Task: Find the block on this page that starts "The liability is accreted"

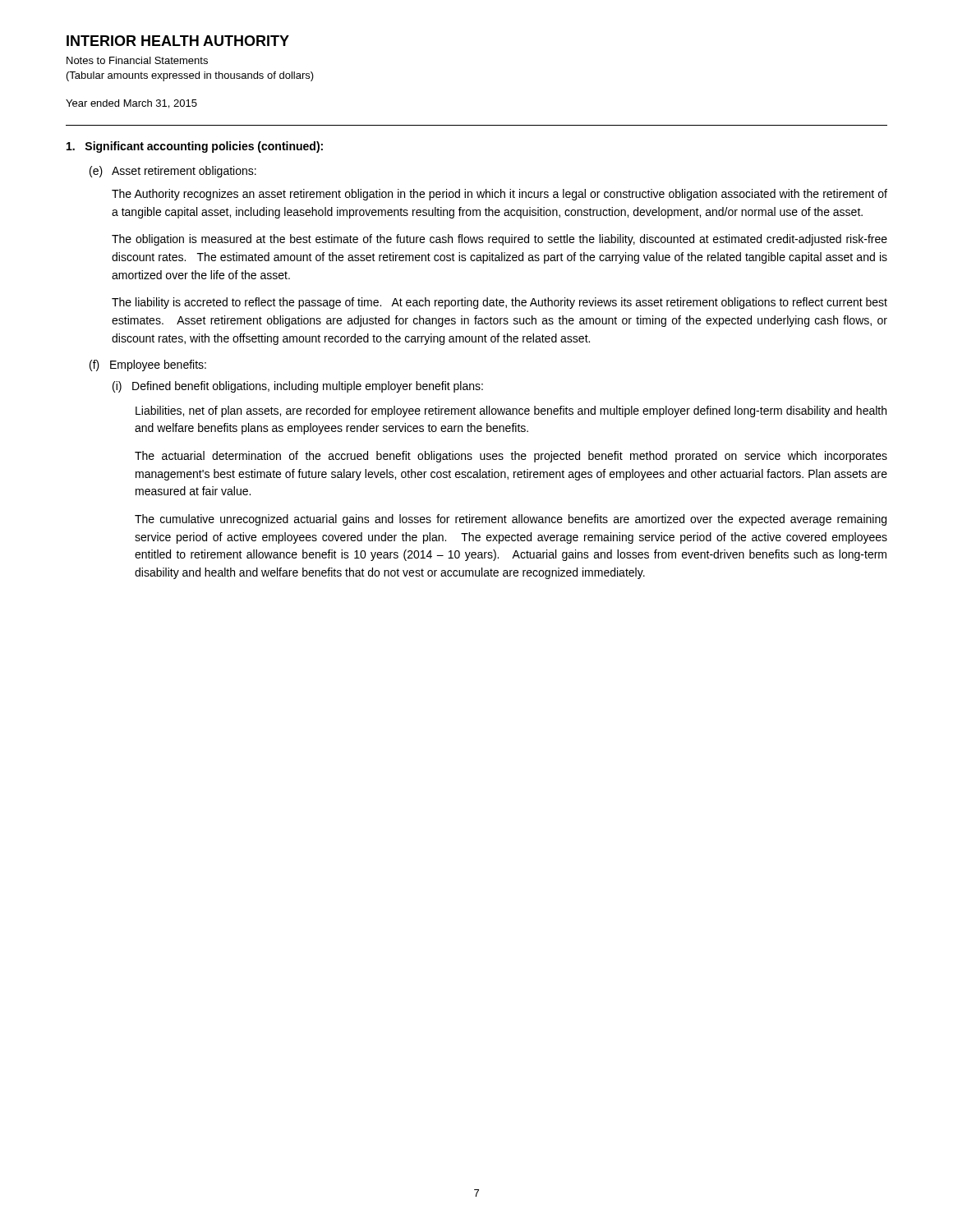Action: coord(499,320)
